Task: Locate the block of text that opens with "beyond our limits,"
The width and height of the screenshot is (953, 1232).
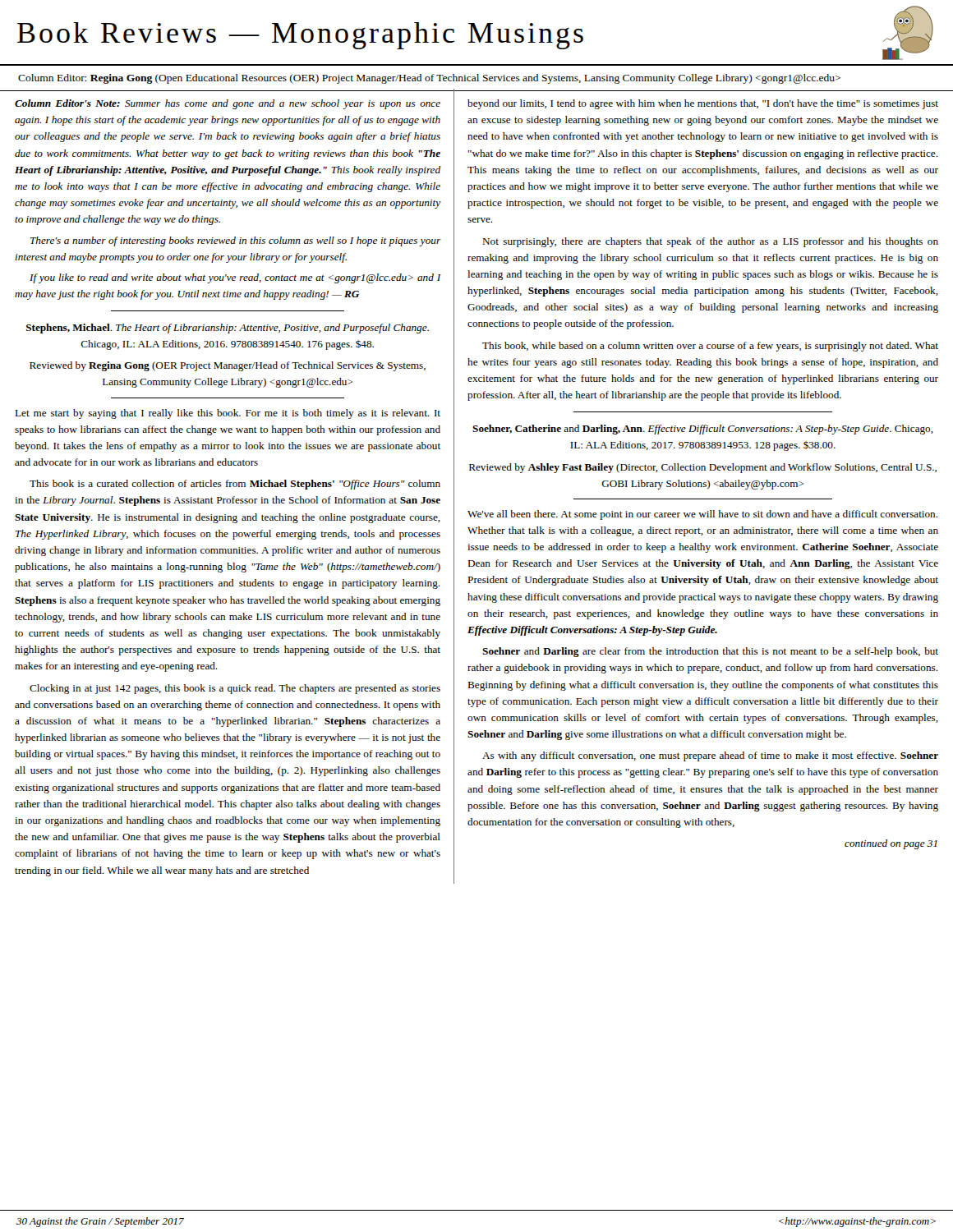Action: click(x=703, y=249)
